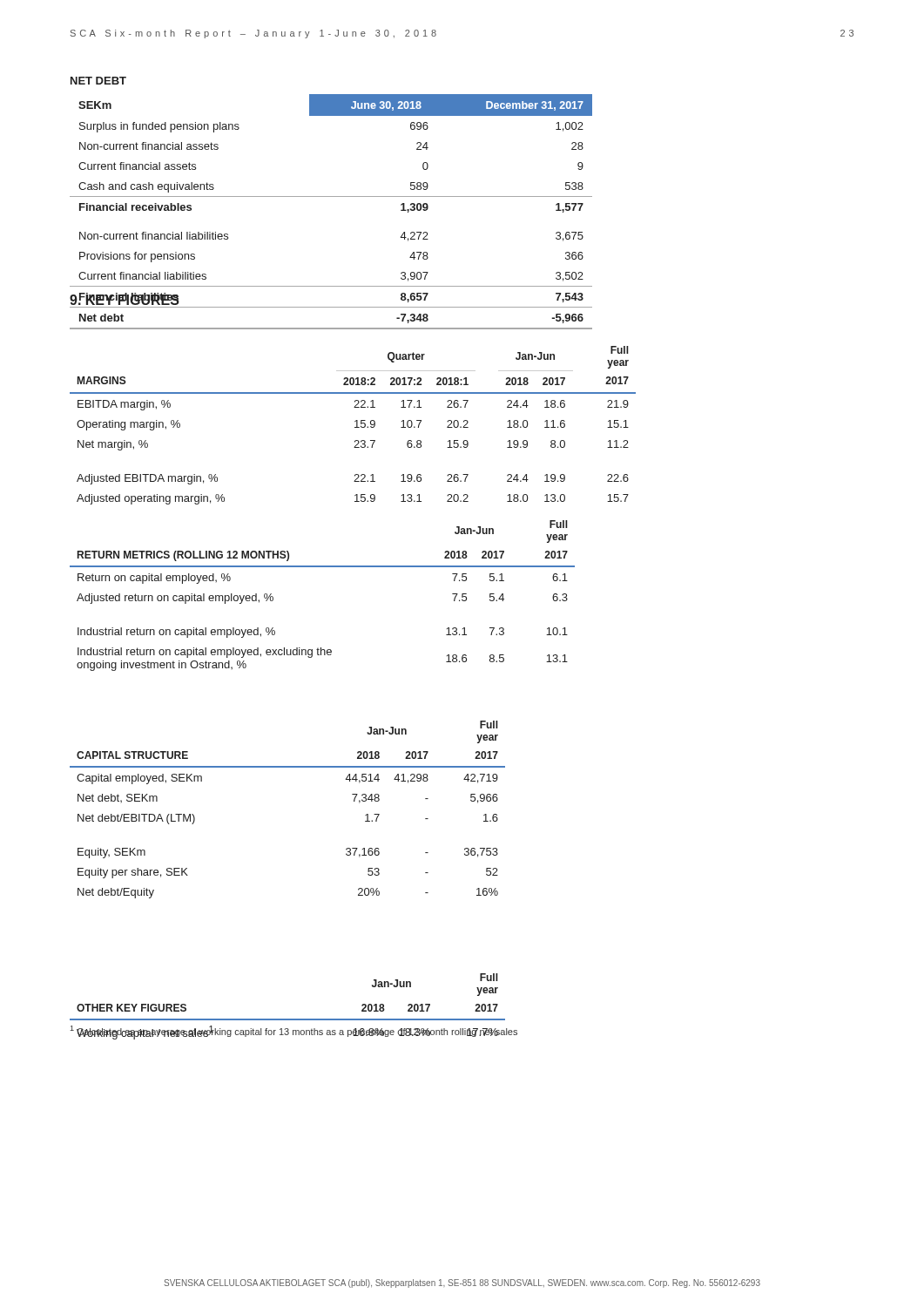Viewport: 924px width, 1307px height.
Task: Point to the region starting "NET DEBT"
Action: [x=98, y=81]
